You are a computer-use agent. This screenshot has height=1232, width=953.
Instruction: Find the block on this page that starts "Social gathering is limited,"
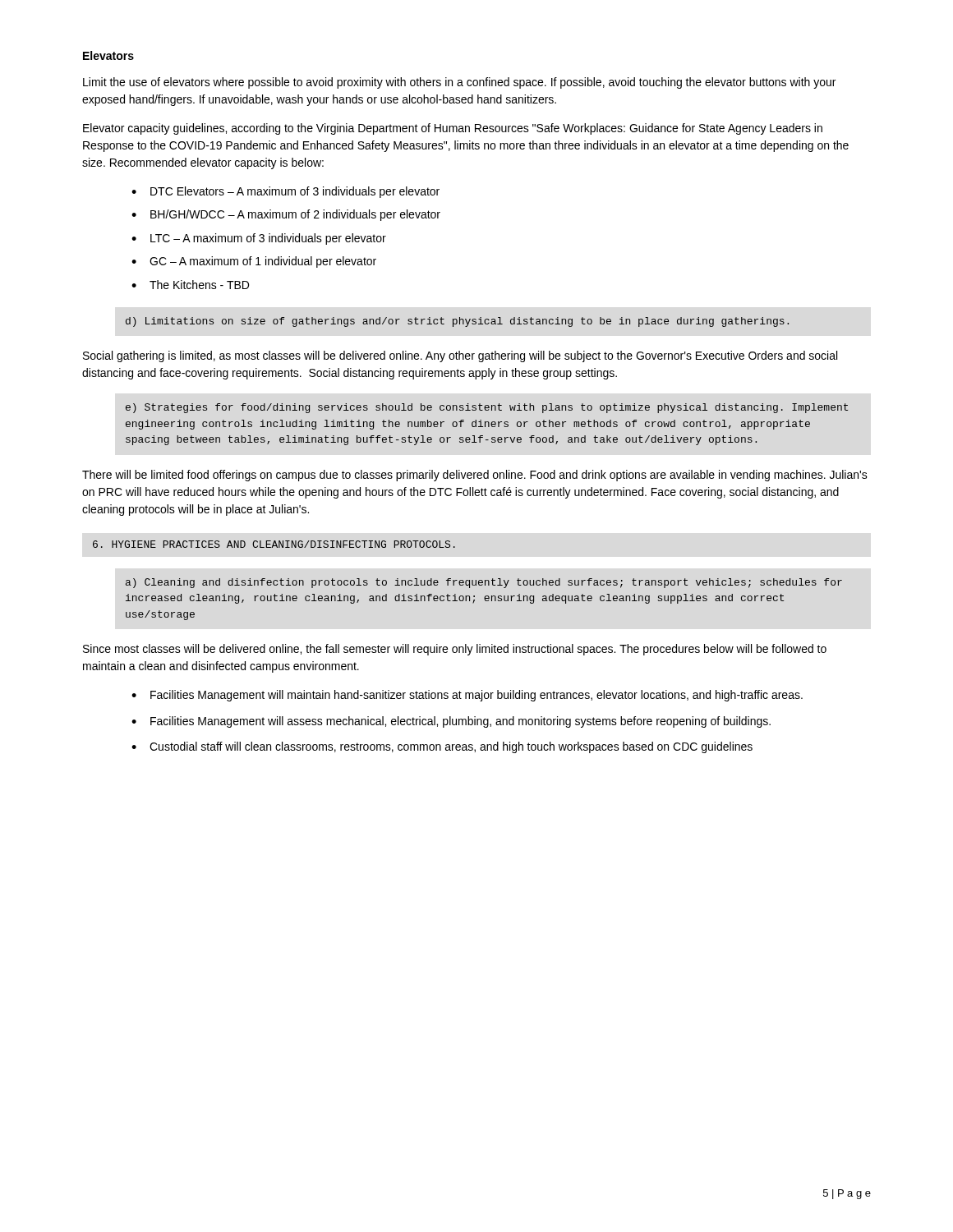click(460, 365)
